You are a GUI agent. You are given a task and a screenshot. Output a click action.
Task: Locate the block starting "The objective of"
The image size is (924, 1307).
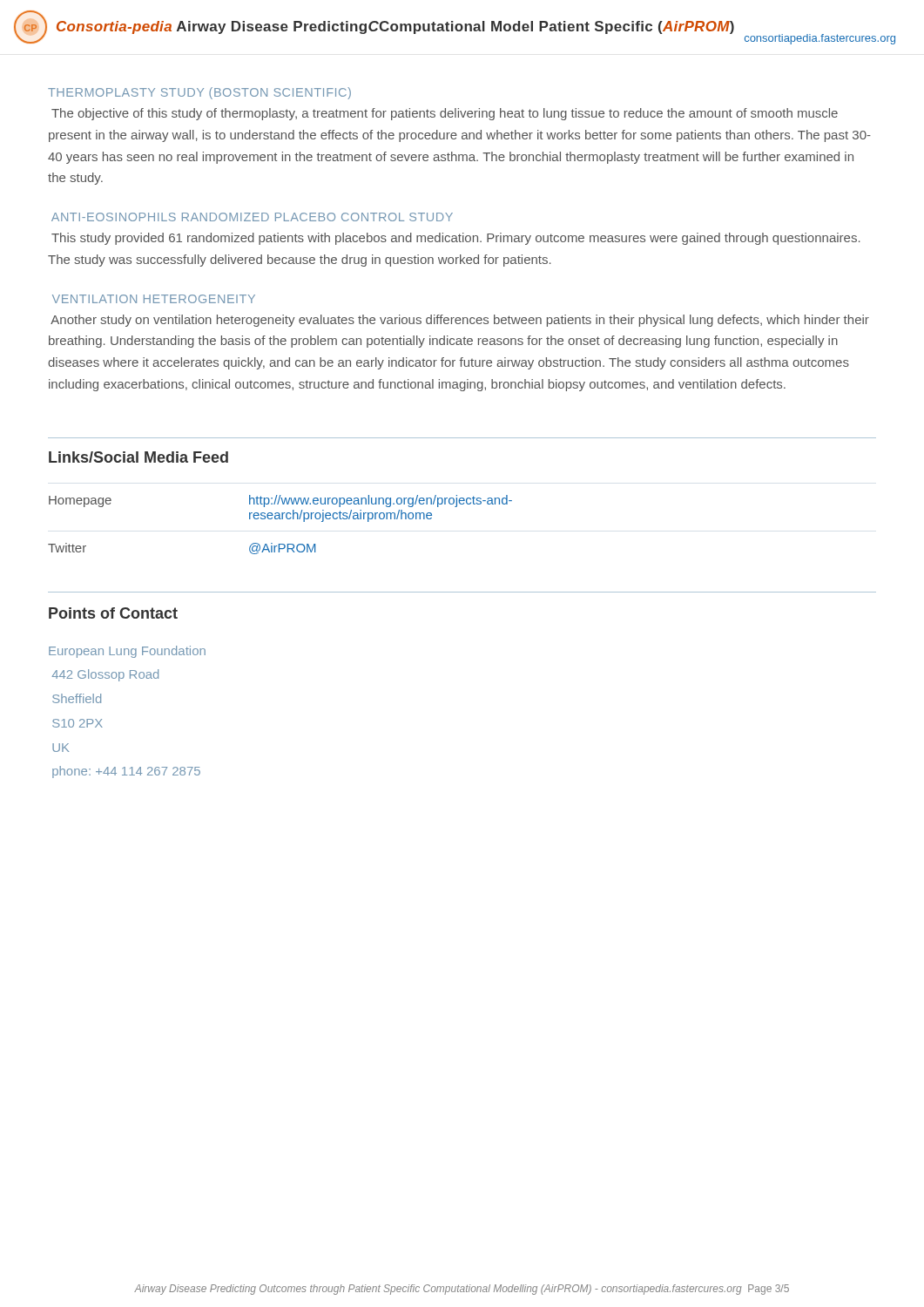tap(459, 145)
